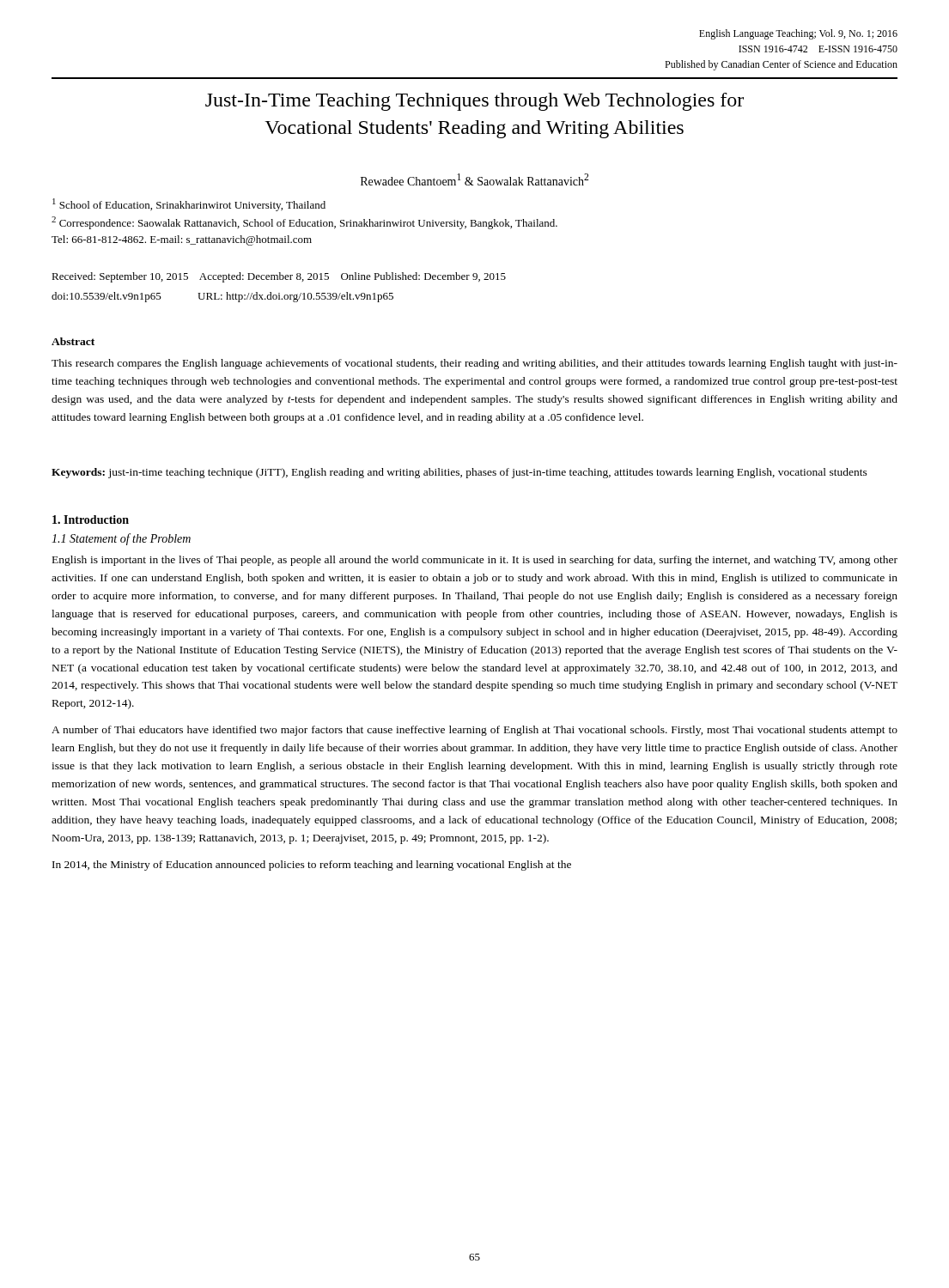Click the passage that begins "Keywords: just-in-time teaching technique (JiTT), English reading and"
The image size is (949, 1288).
[459, 472]
